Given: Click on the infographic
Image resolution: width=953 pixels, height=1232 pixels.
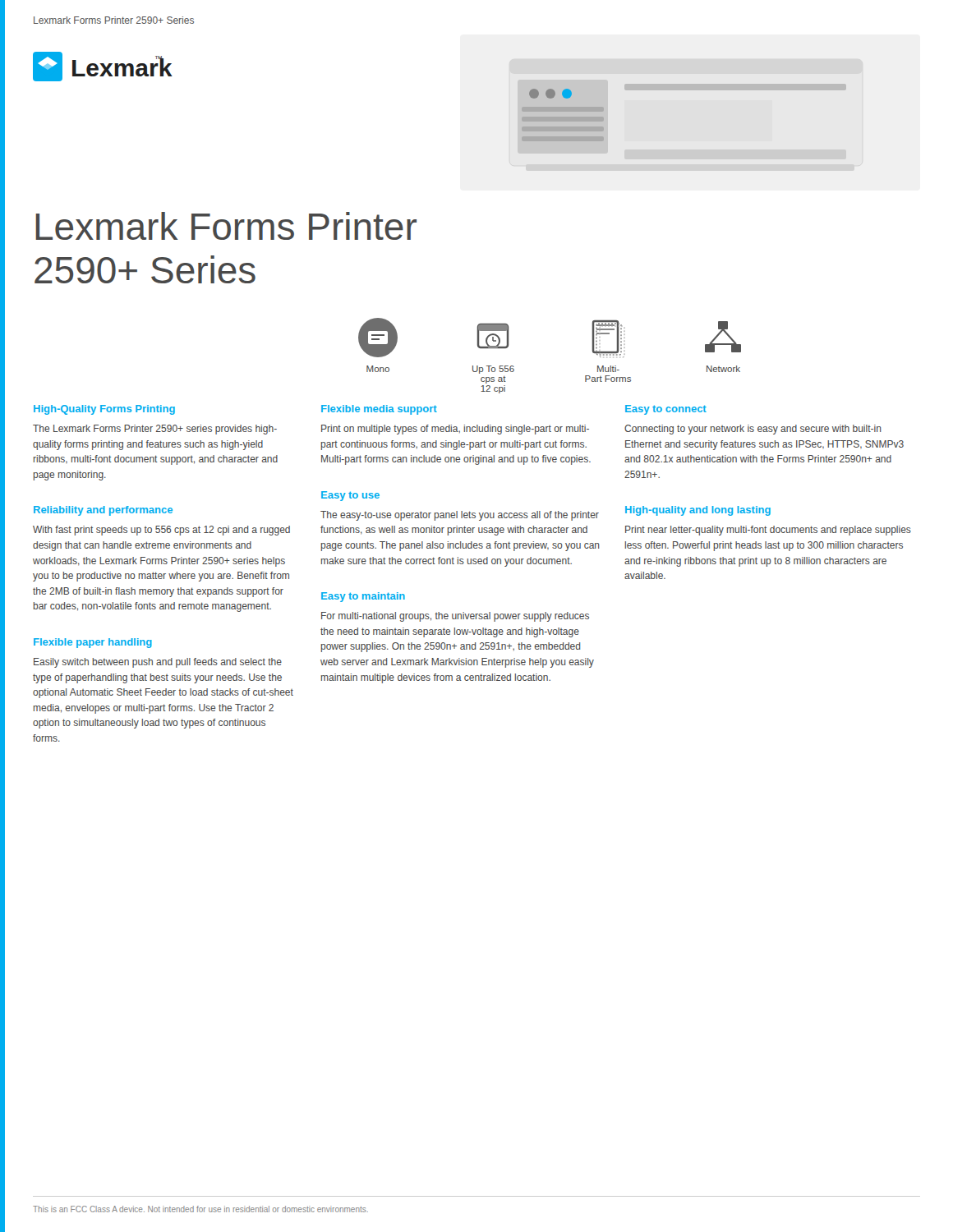Looking at the screenshot, I should (633, 355).
